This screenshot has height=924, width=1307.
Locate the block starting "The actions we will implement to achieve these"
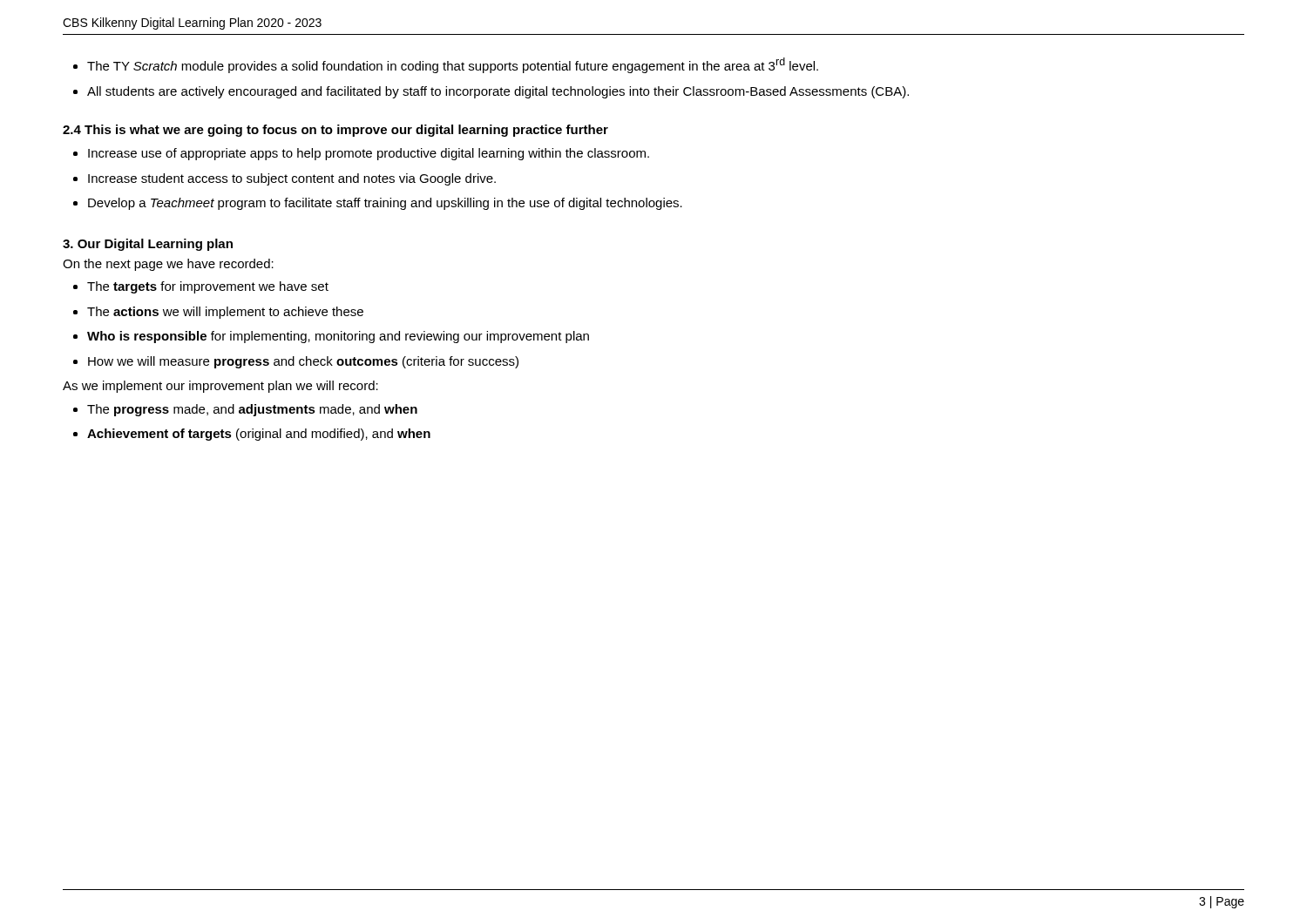(225, 313)
